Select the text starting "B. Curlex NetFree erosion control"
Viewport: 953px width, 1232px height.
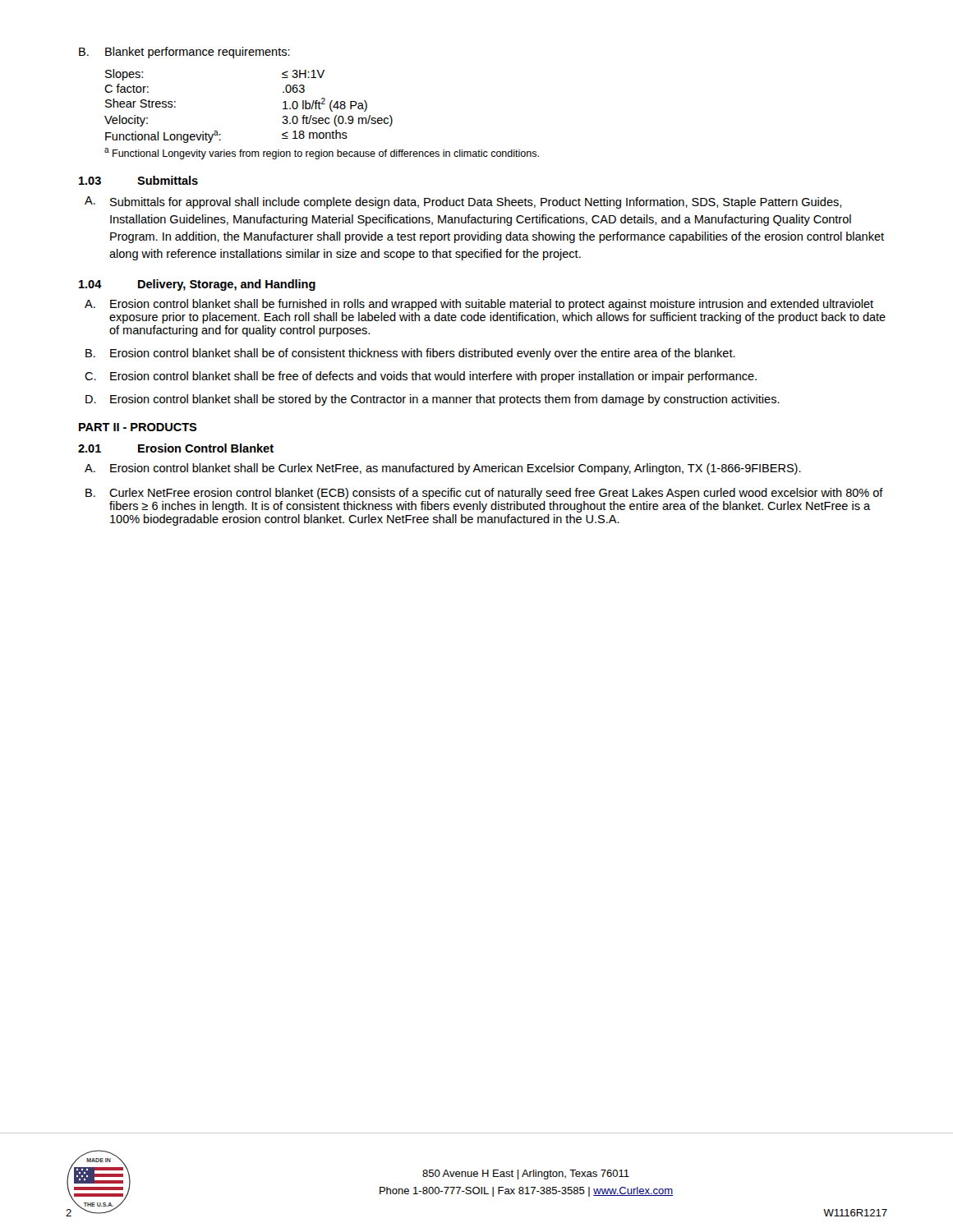click(486, 506)
